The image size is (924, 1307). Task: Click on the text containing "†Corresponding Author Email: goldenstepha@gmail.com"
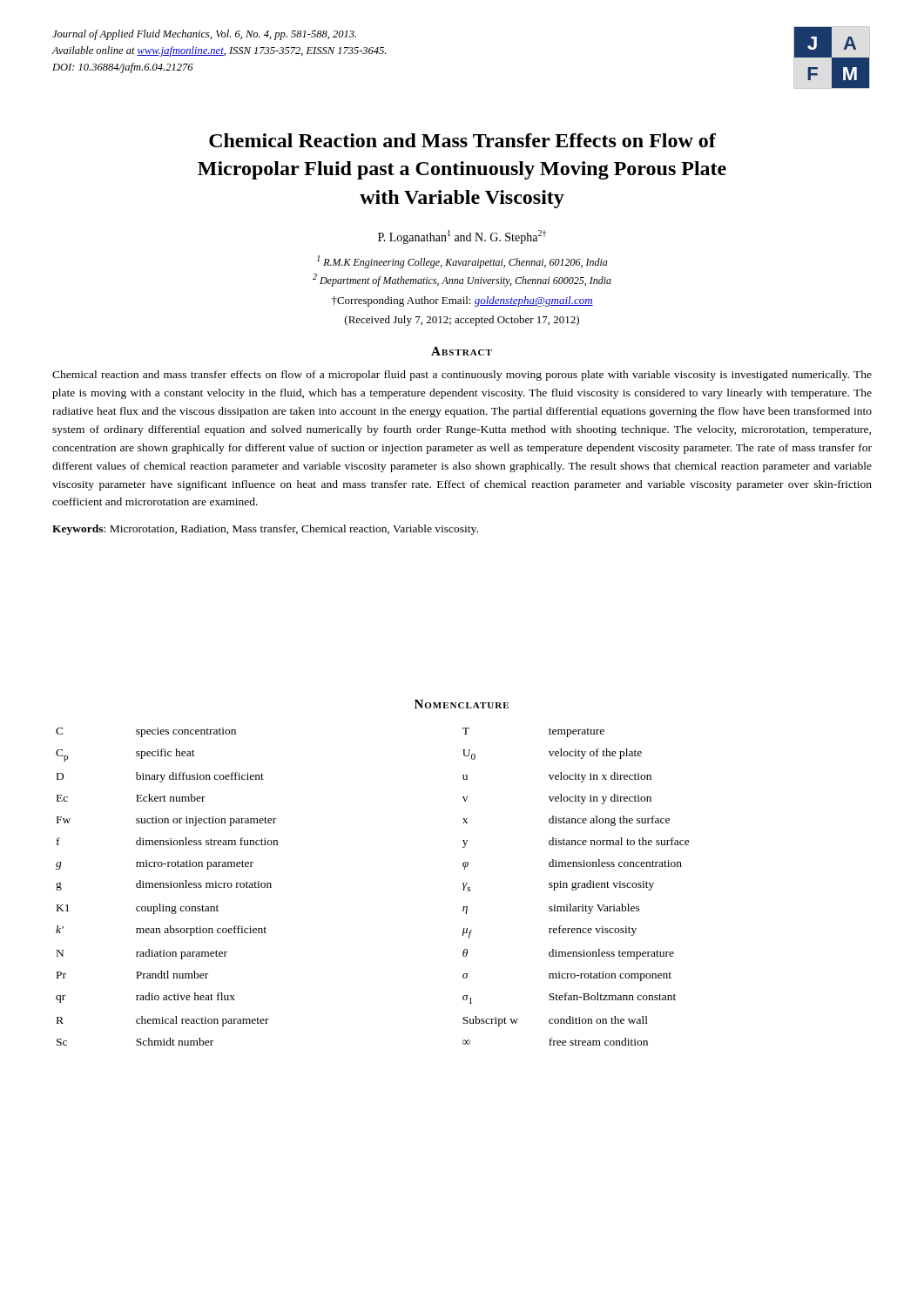pos(462,300)
